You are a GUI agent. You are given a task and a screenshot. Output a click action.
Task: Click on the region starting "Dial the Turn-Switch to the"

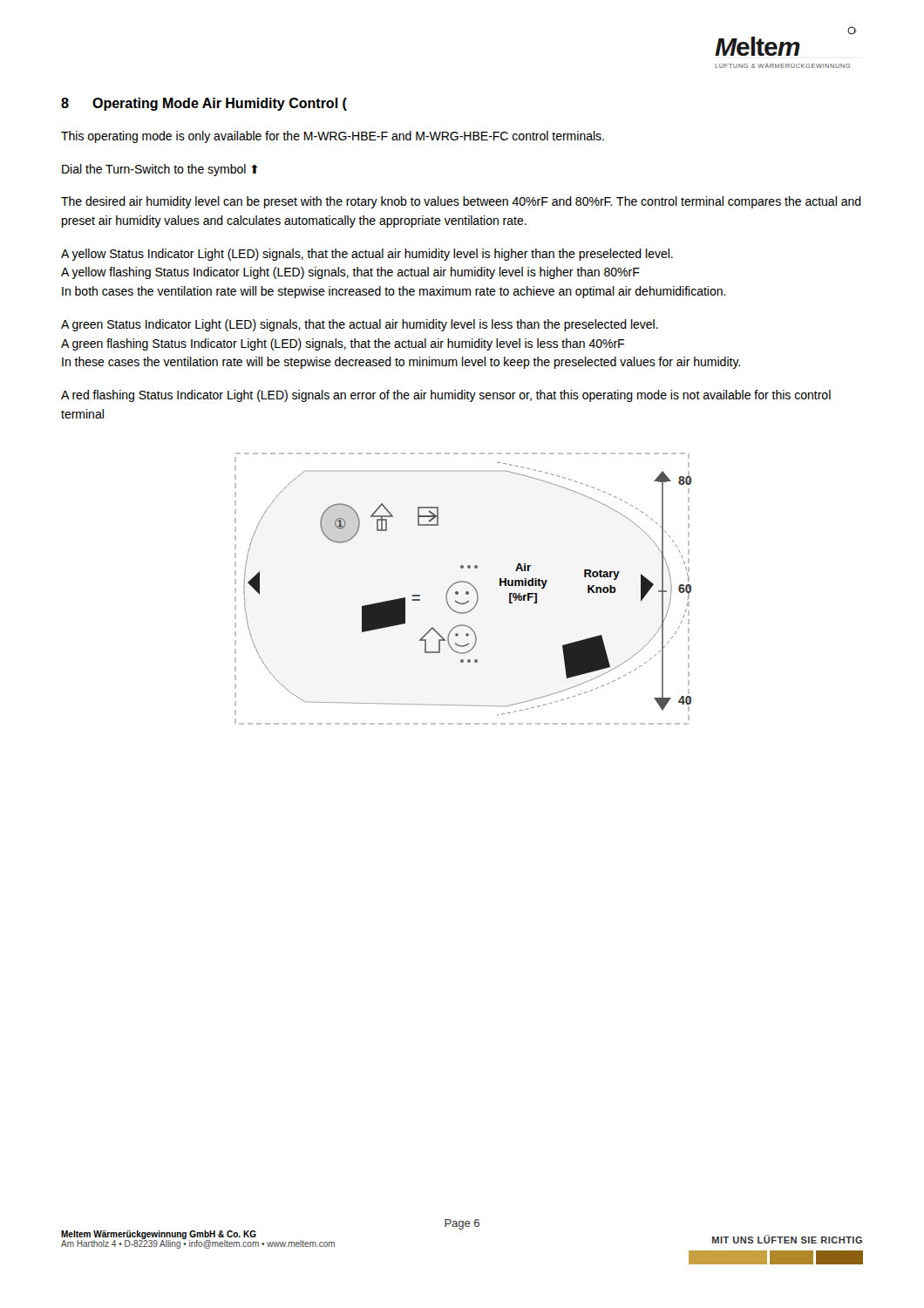tap(160, 169)
